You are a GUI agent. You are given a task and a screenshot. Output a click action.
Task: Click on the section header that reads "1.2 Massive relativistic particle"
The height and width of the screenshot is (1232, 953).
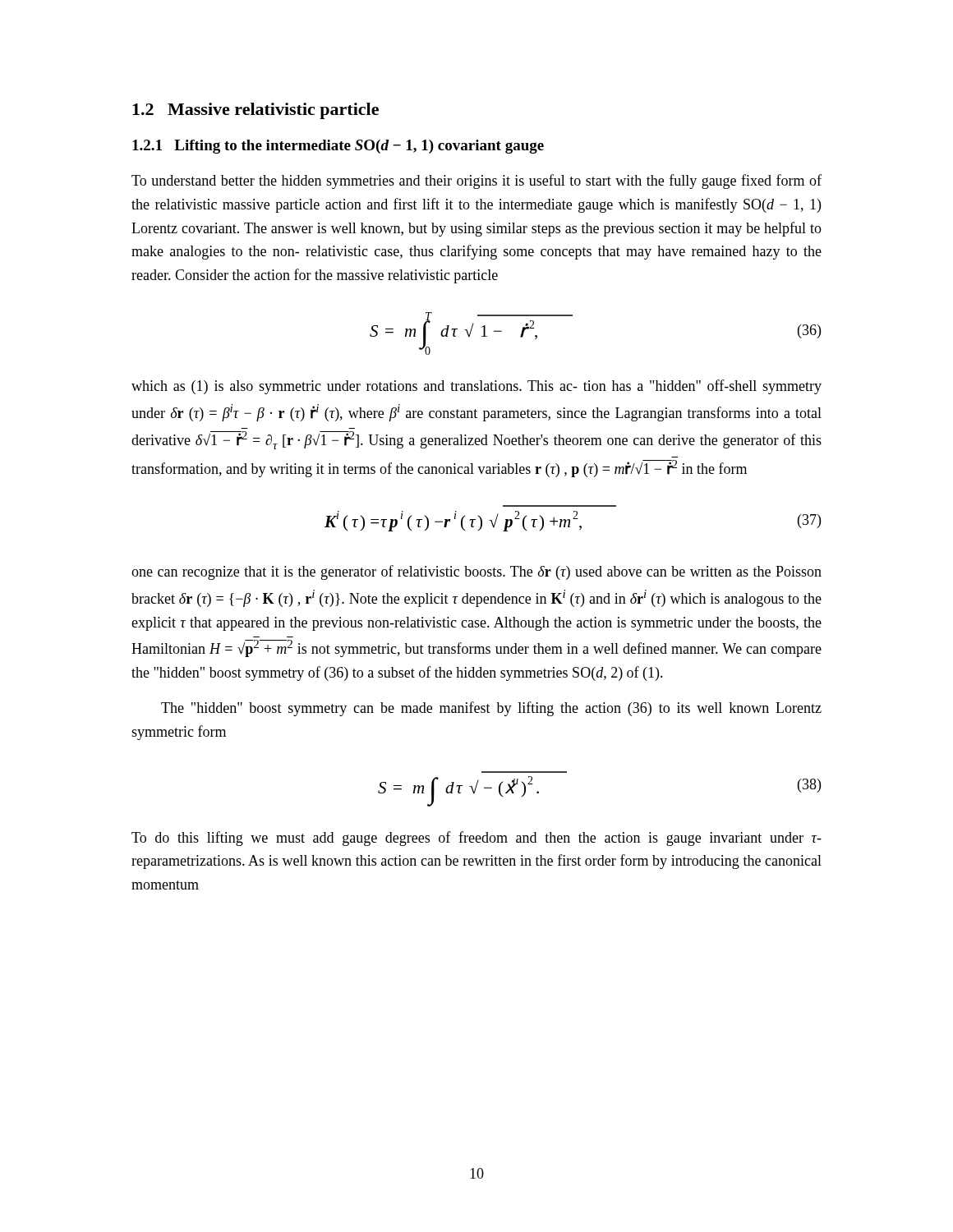255,109
